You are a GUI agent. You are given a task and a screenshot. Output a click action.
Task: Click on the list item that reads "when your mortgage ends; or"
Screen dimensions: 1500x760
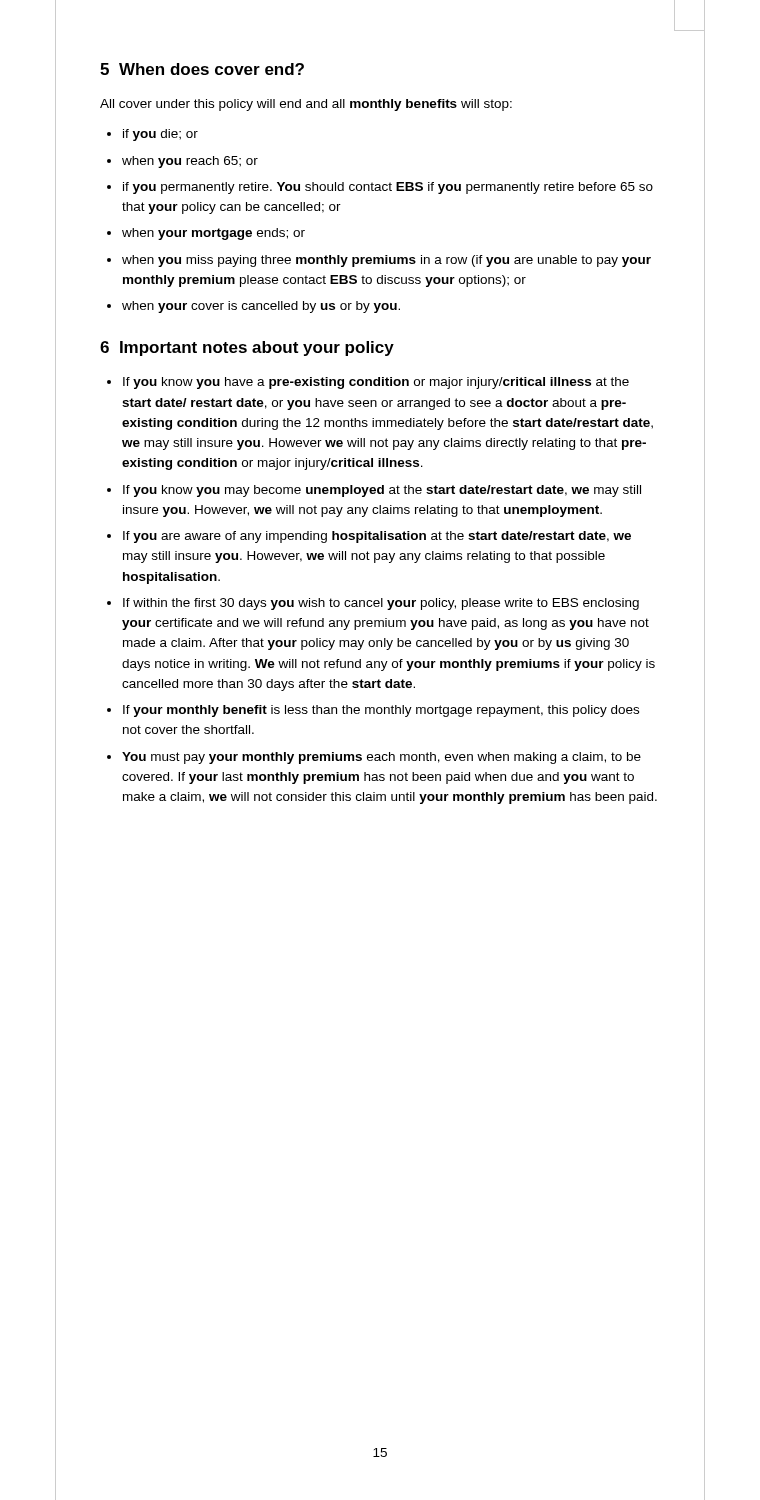214,233
